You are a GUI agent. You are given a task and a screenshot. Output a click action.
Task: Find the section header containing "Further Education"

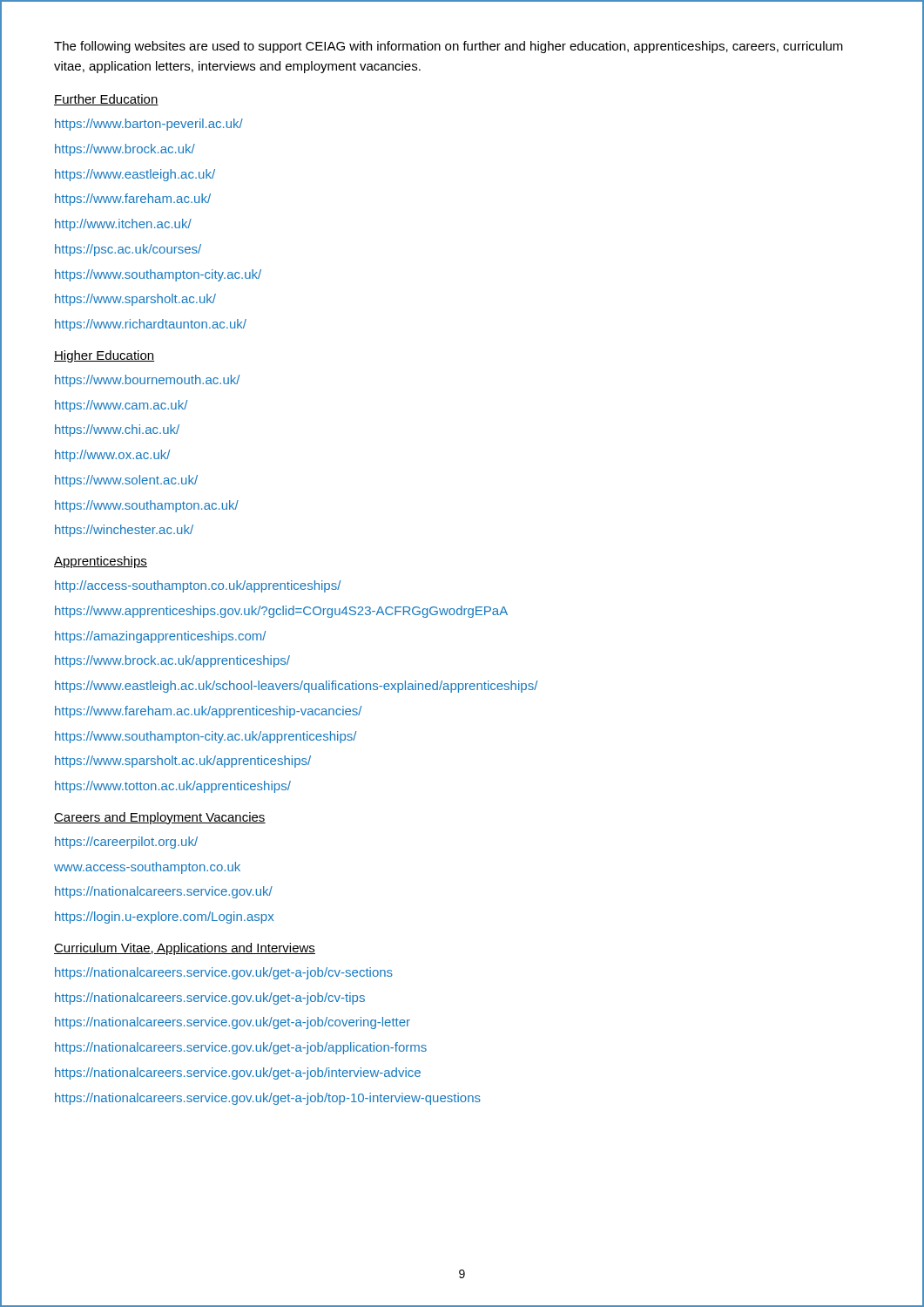(x=106, y=99)
